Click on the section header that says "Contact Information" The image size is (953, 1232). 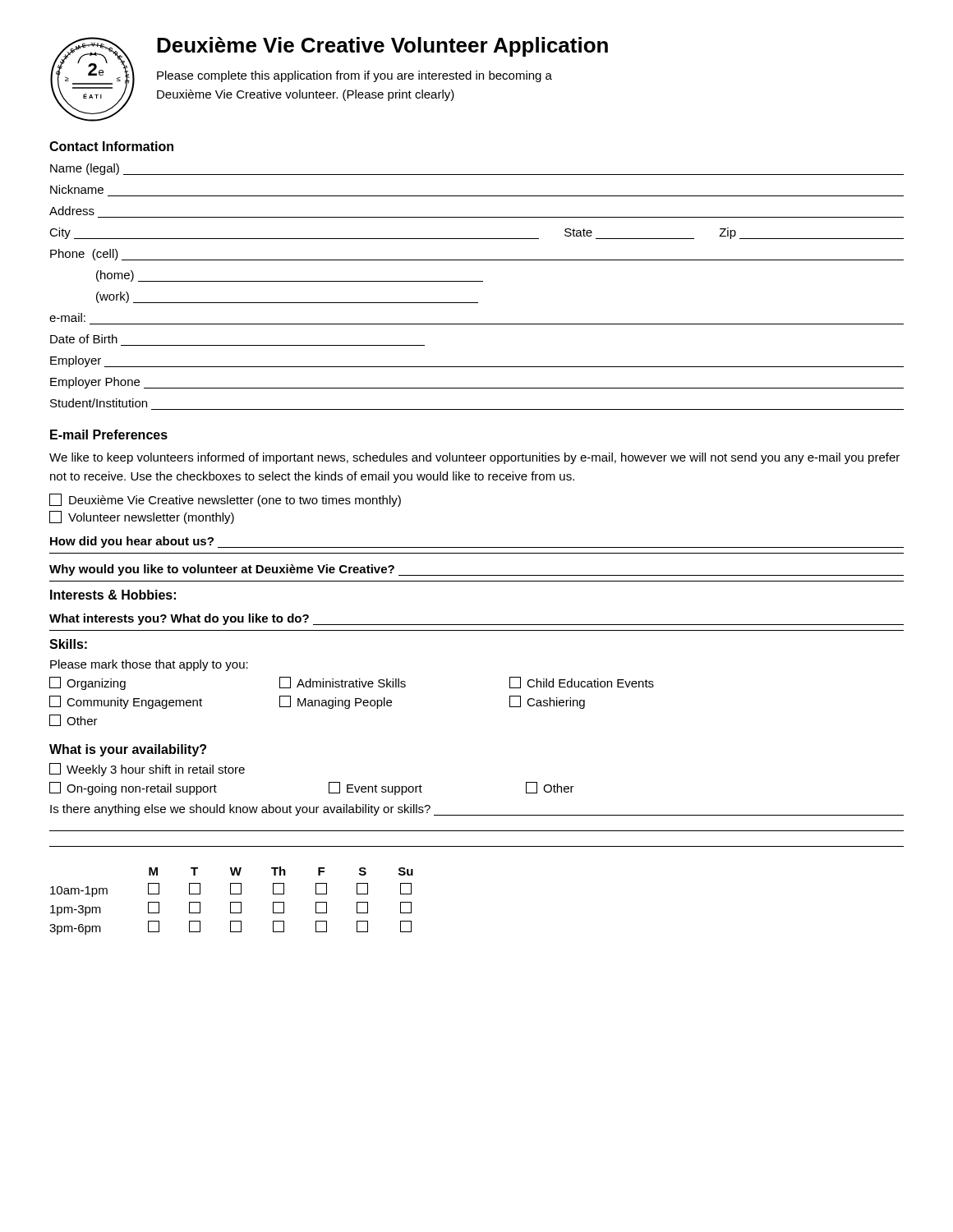click(112, 147)
